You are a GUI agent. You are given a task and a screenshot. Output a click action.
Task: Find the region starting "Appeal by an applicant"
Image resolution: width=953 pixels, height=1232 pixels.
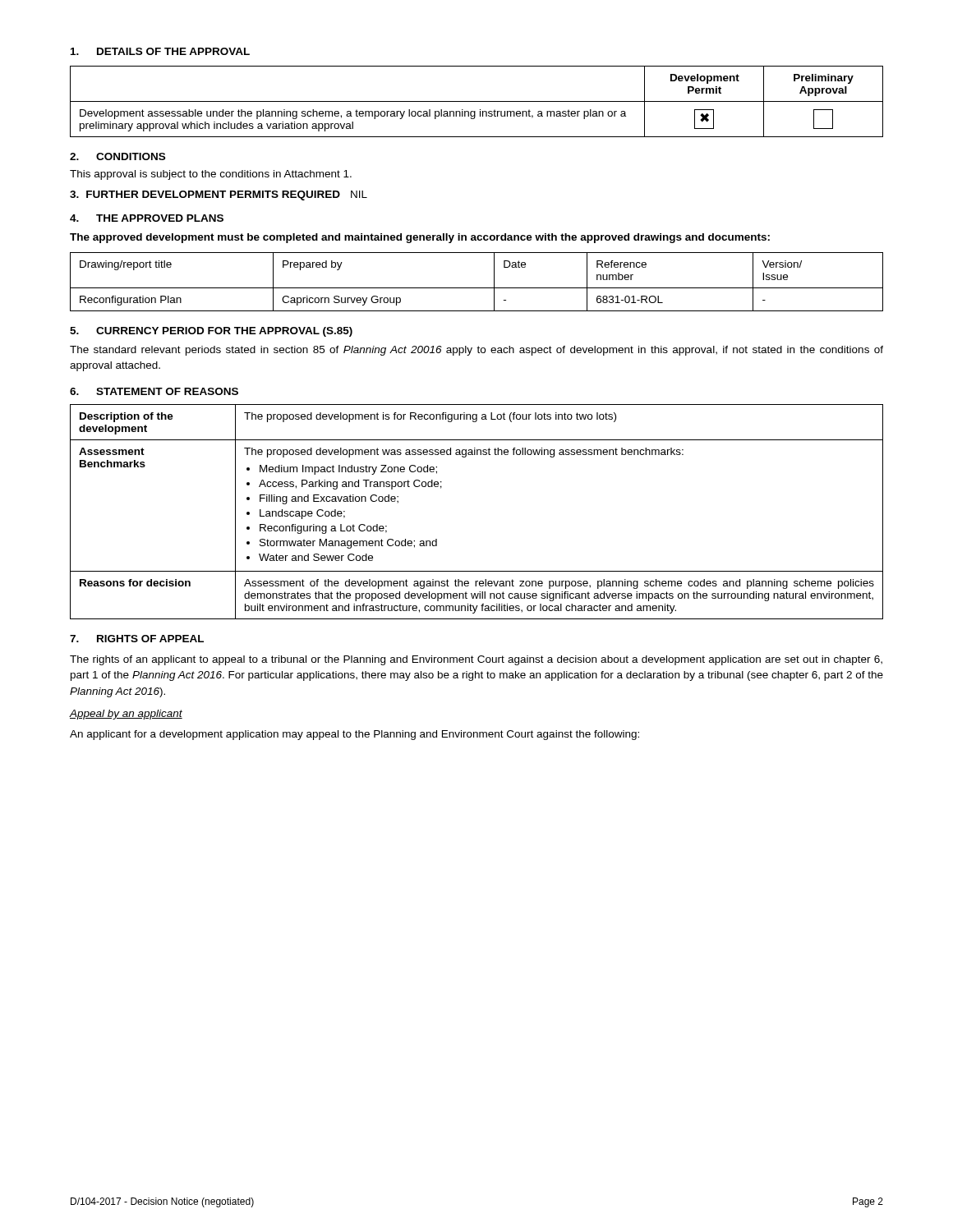126,714
